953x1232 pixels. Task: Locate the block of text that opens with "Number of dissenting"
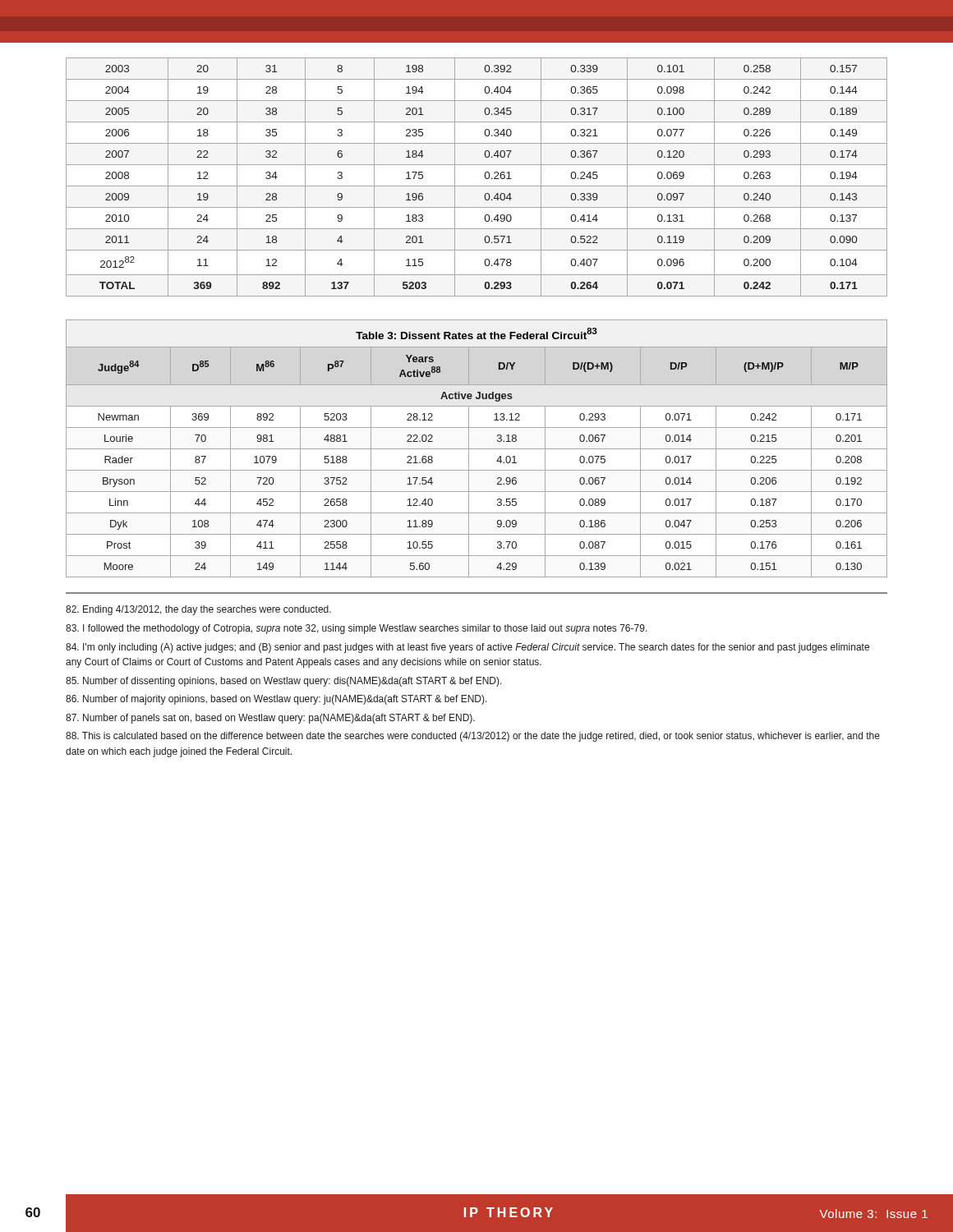[x=284, y=681]
